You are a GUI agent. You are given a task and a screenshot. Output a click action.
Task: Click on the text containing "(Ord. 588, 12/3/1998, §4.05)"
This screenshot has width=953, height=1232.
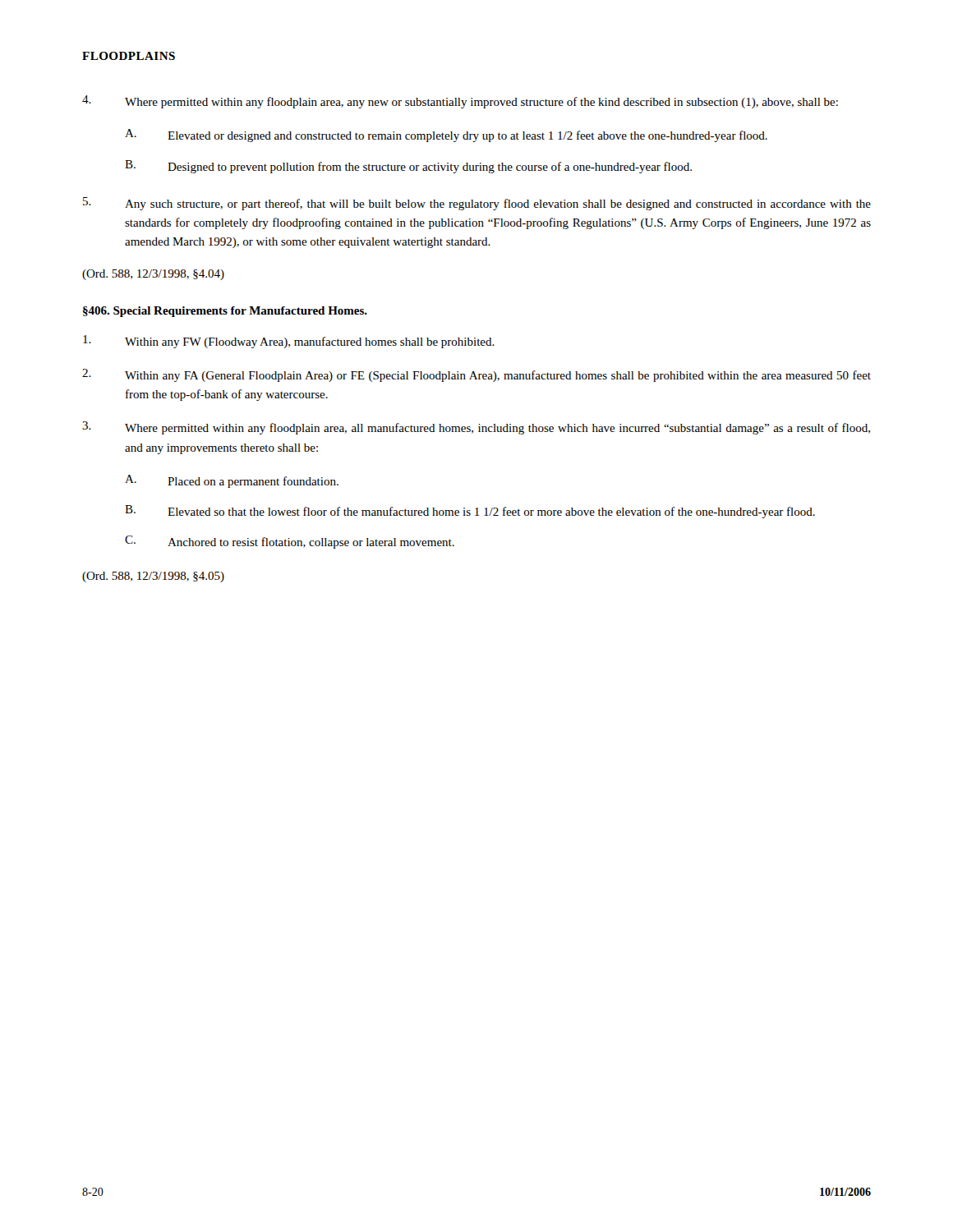click(153, 575)
